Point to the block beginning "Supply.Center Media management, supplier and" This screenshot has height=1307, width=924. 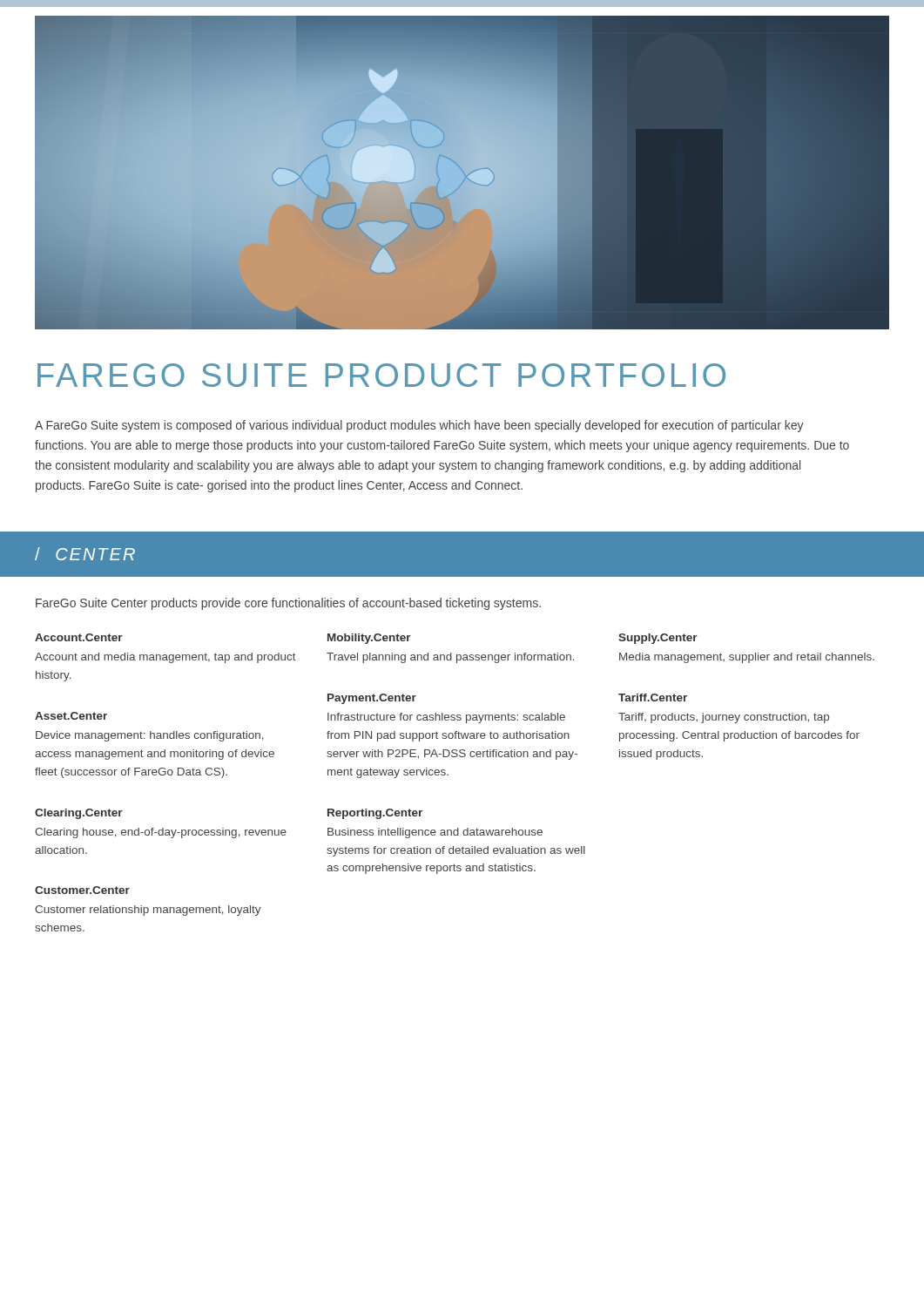click(749, 649)
